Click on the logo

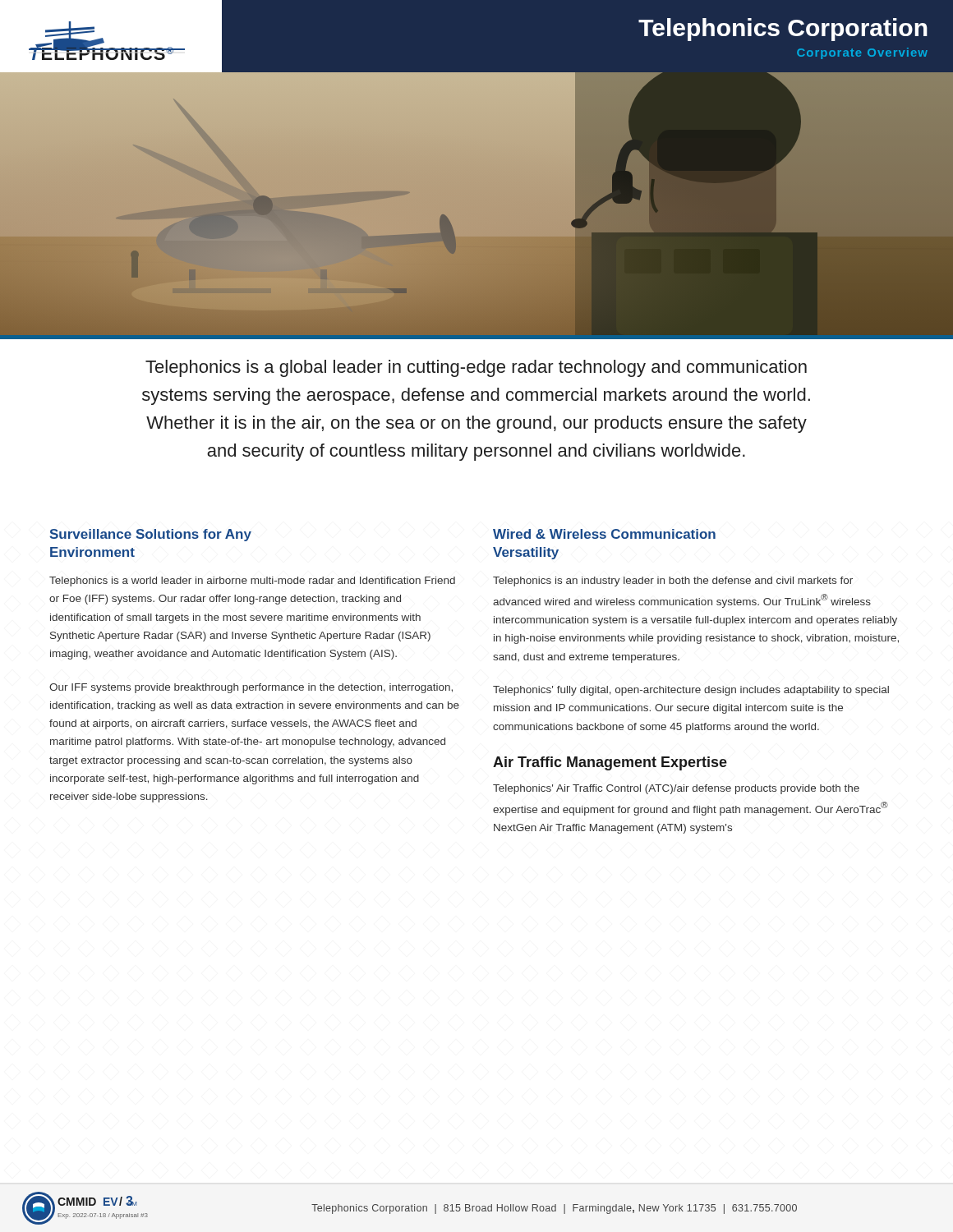click(78, 1208)
